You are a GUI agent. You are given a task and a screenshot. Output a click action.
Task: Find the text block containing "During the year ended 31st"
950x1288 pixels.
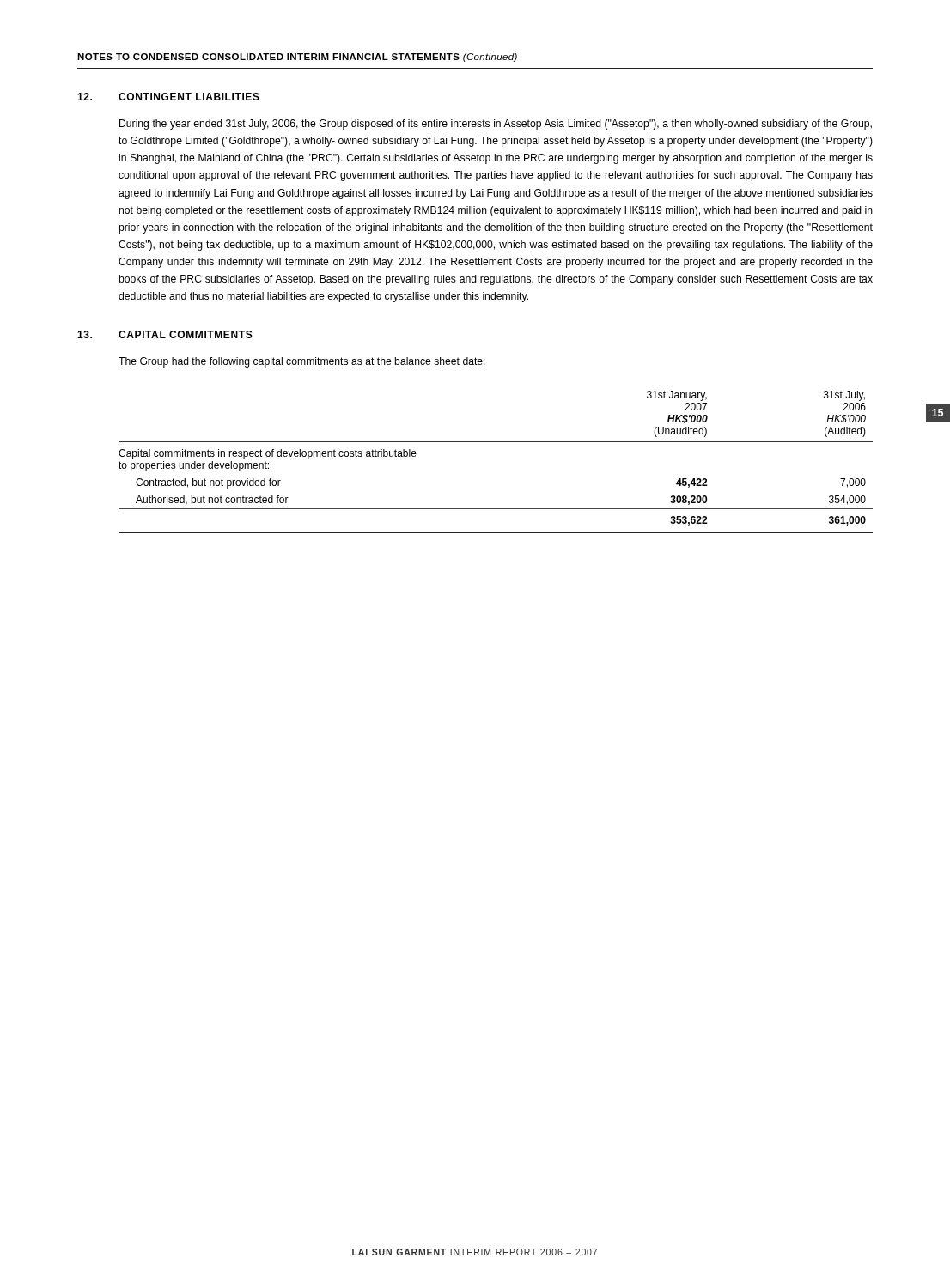tap(496, 210)
